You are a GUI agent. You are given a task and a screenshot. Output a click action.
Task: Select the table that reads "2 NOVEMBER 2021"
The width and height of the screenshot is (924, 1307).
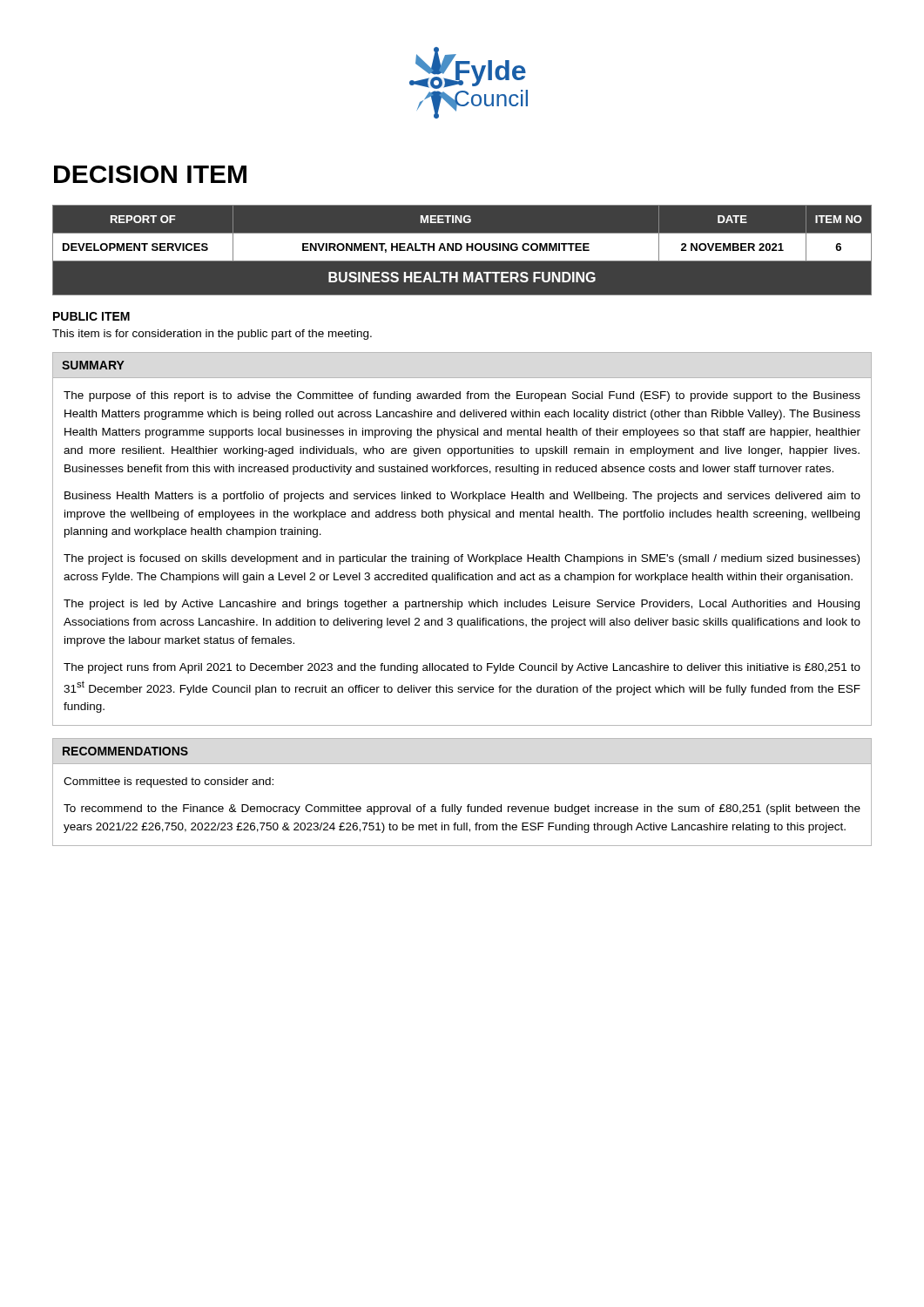point(462,250)
